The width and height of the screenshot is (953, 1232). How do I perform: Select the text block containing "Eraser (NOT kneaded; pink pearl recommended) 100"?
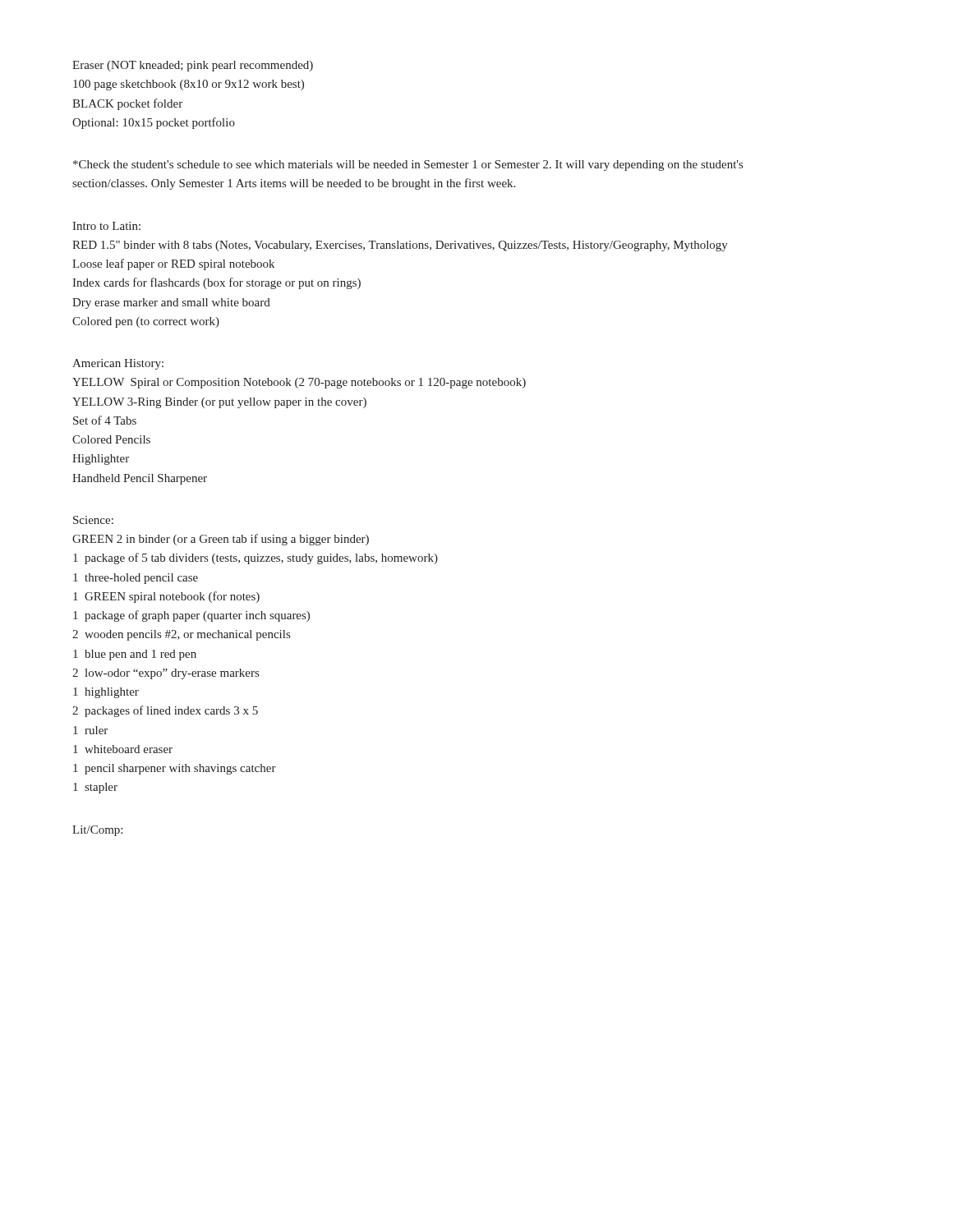coord(193,94)
